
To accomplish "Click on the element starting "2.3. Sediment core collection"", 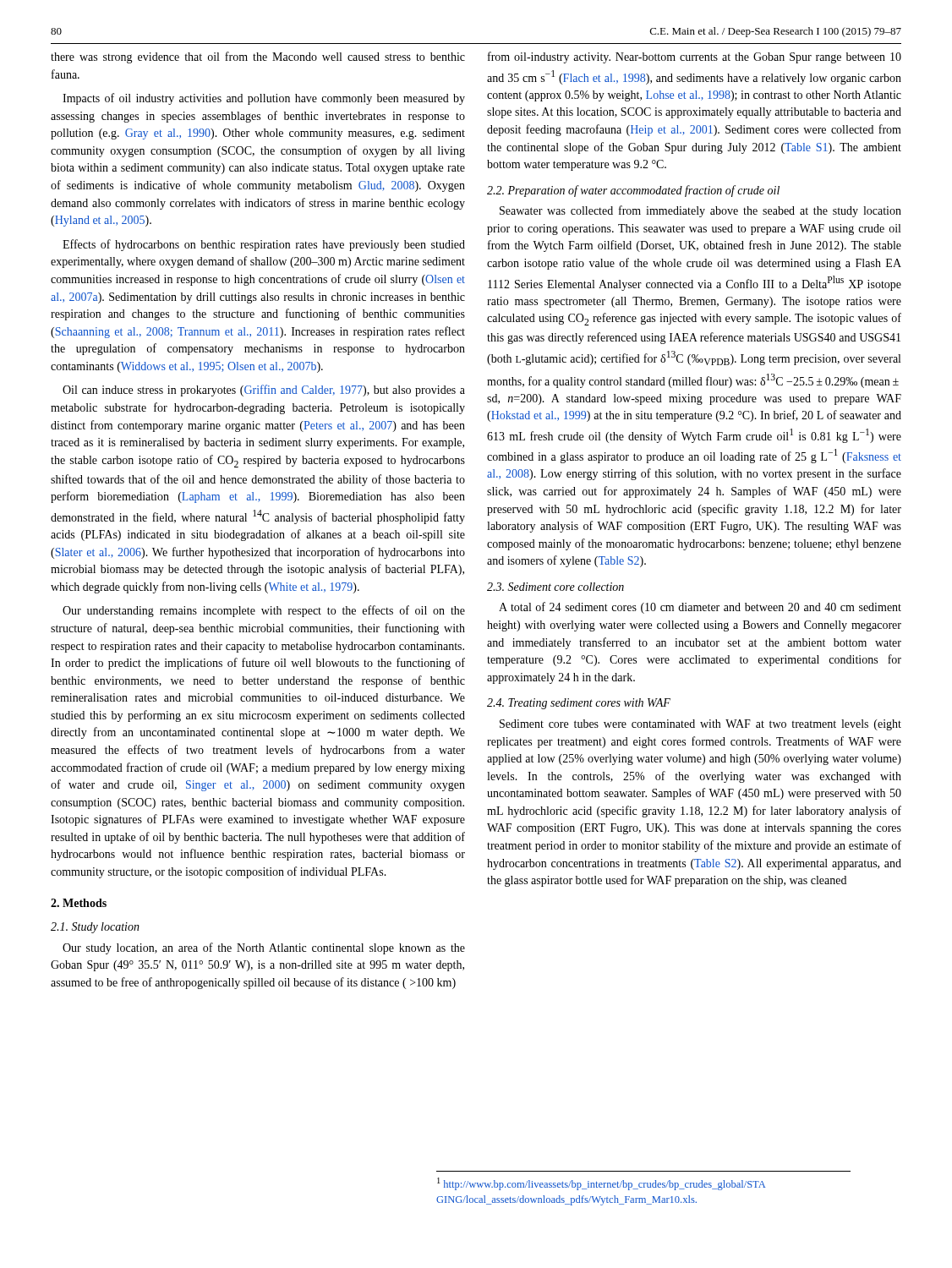I will (x=555, y=587).
